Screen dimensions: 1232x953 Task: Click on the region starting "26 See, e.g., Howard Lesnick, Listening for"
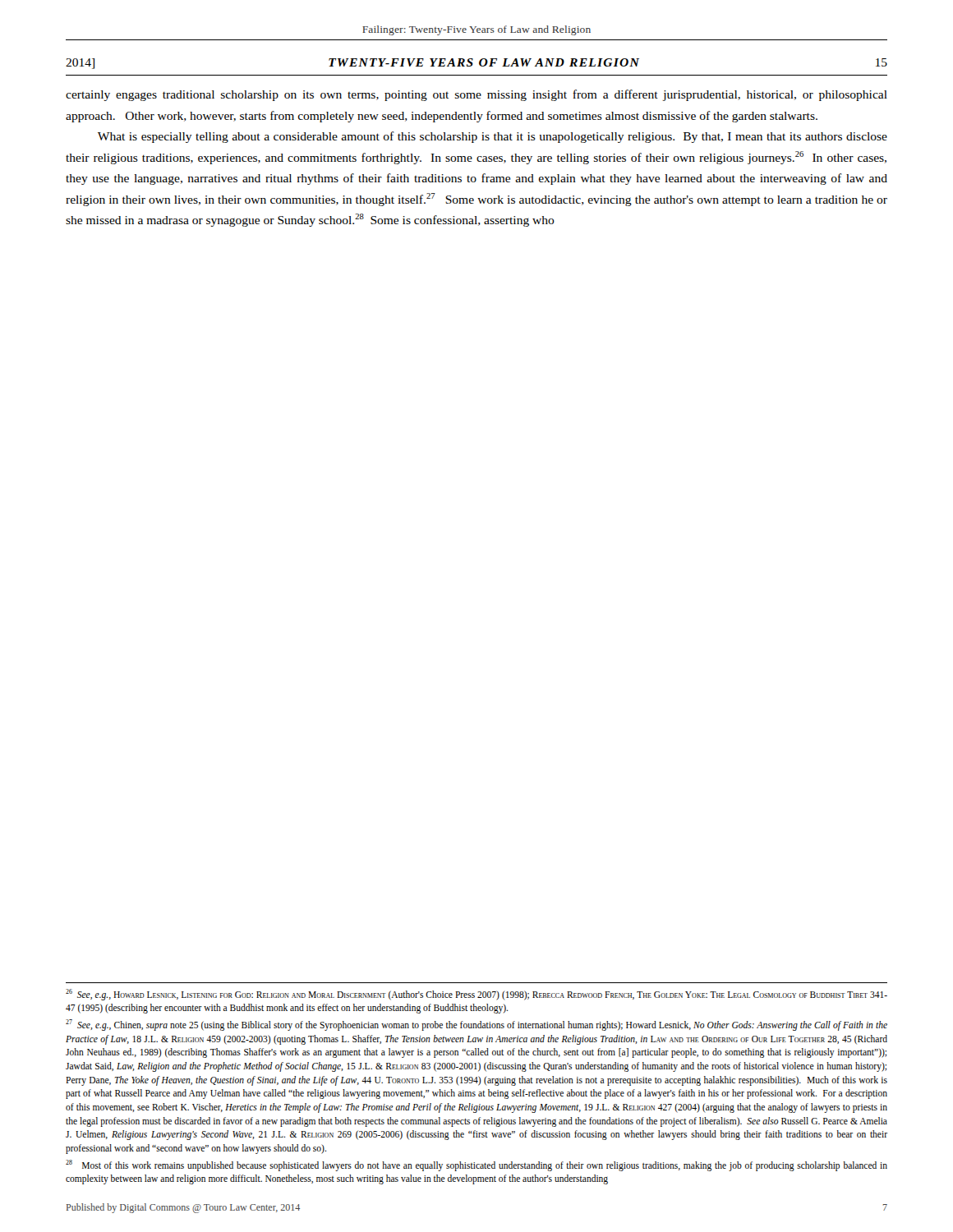[476, 1087]
